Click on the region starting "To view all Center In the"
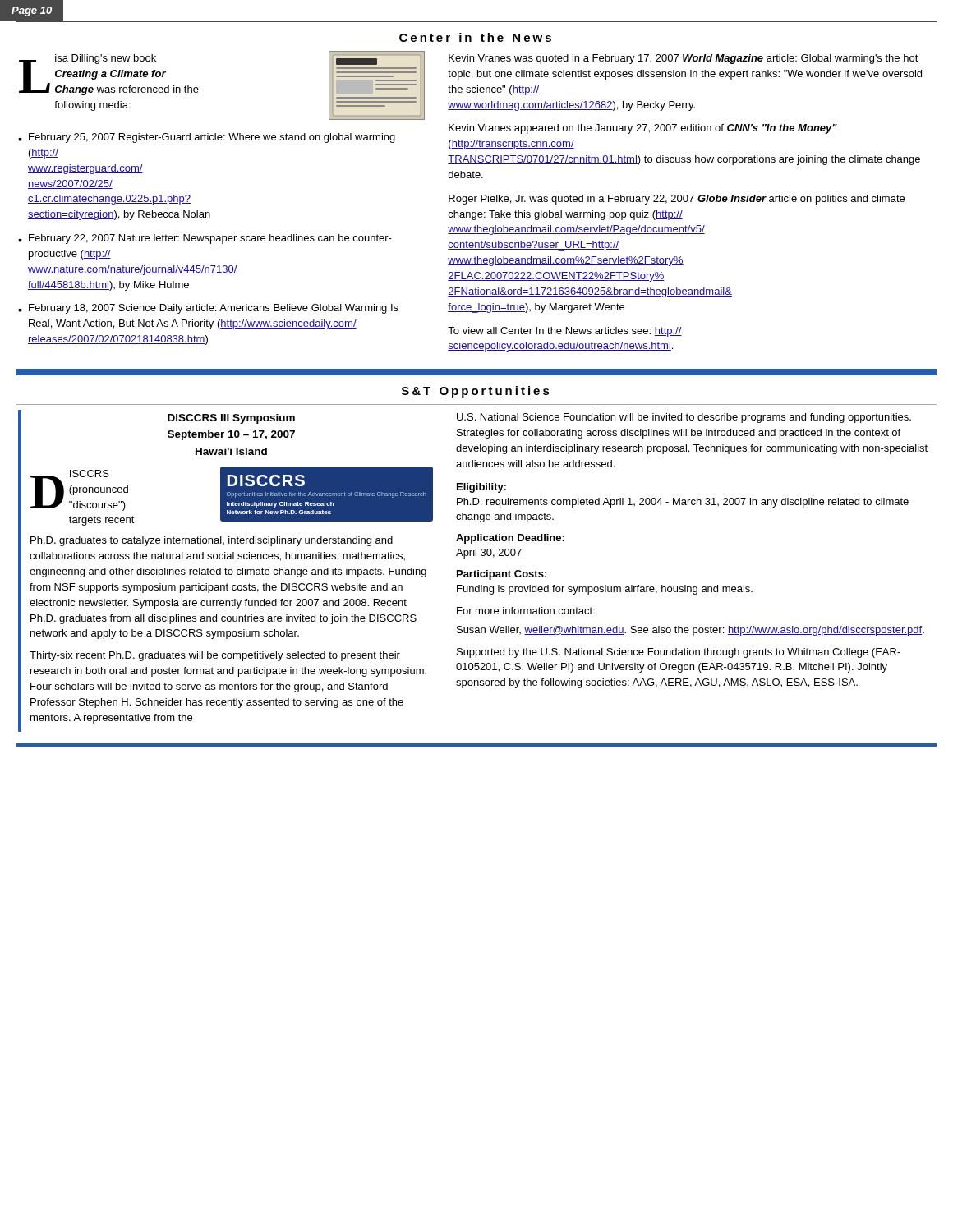 click(x=565, y=338)
